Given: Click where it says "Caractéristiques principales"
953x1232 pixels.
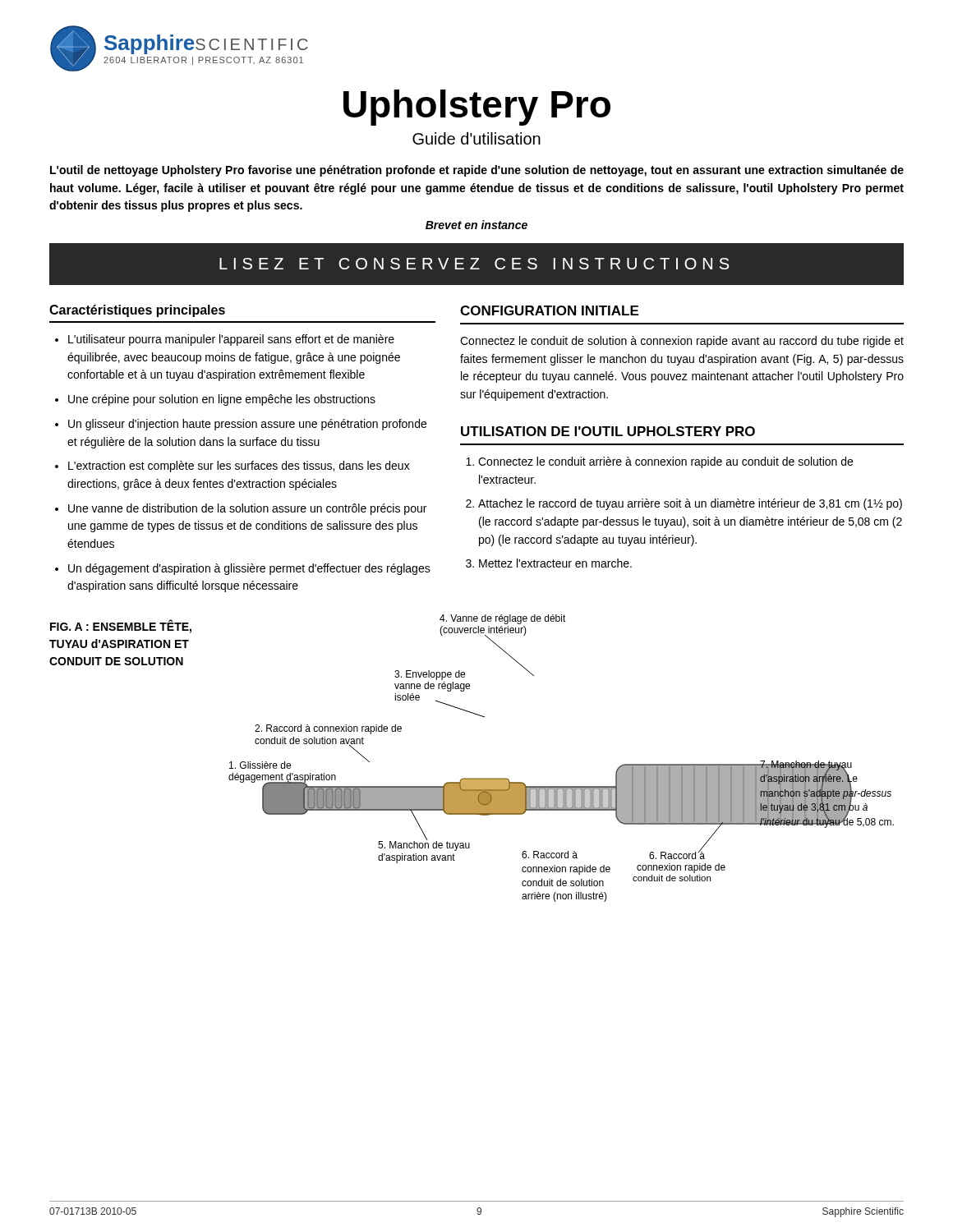Looking at the screenshot, I should point(137,310).
